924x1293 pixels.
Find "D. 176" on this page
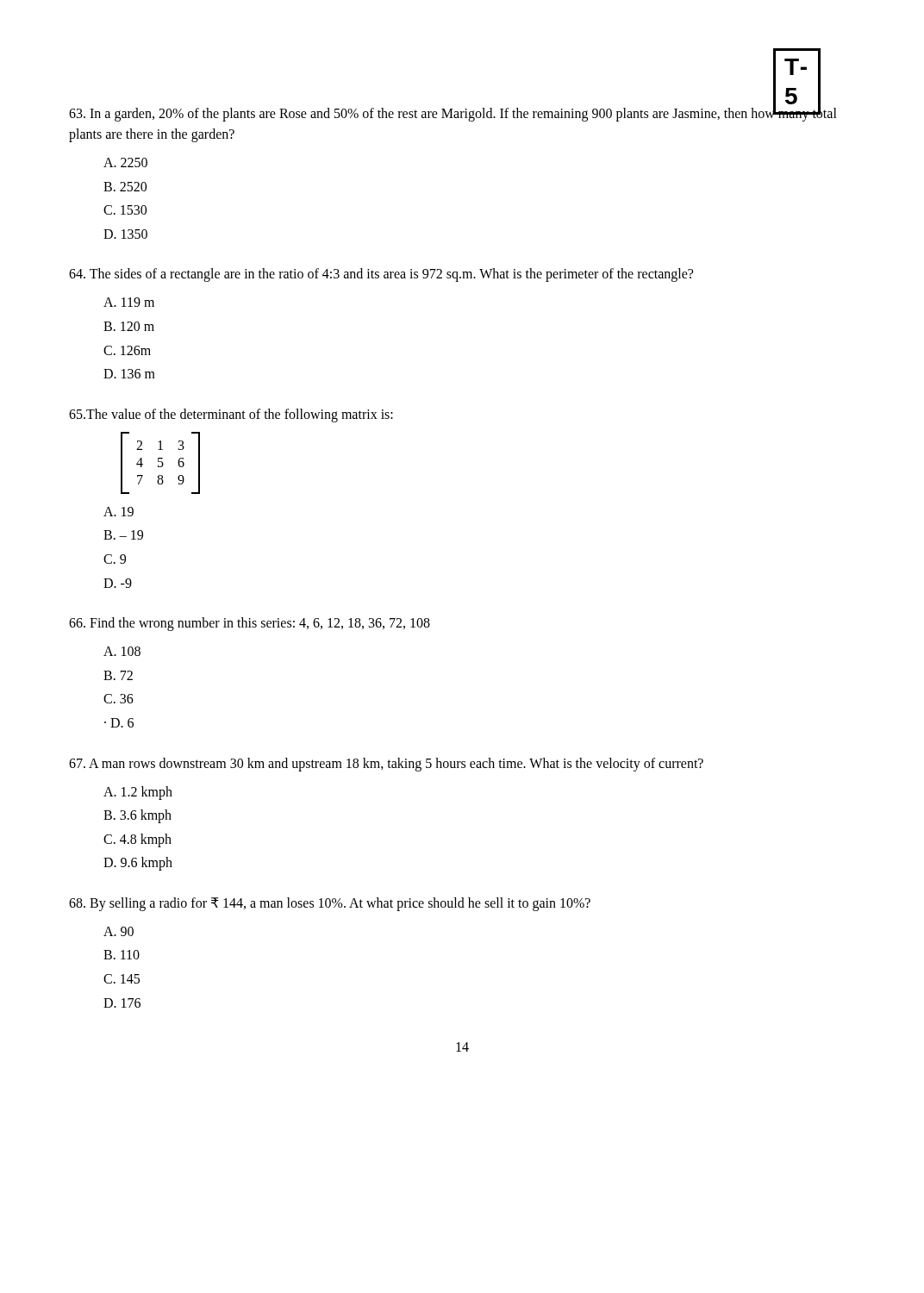[122, 1003]
